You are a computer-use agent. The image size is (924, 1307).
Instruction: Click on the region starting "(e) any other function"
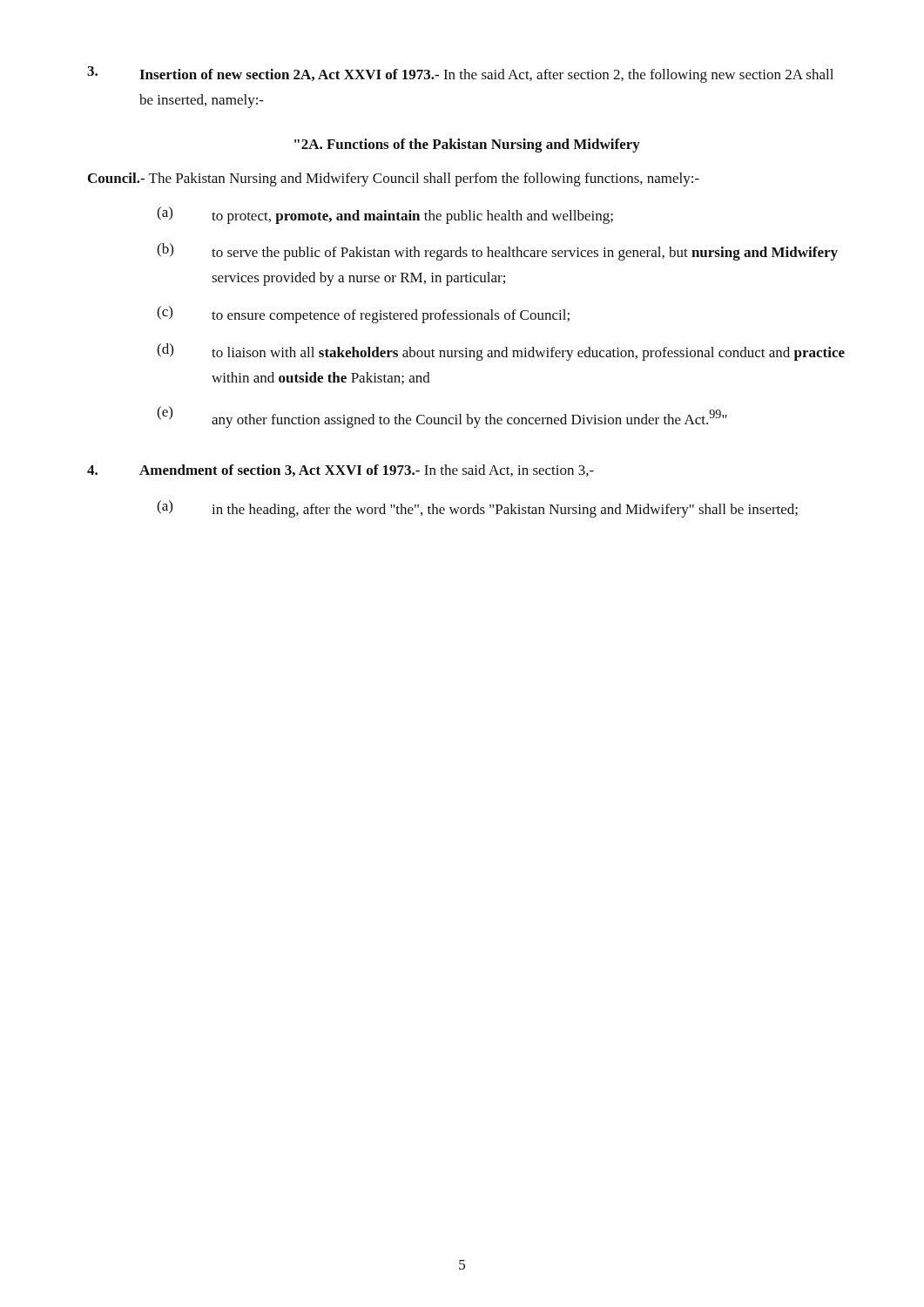[501, 418]
